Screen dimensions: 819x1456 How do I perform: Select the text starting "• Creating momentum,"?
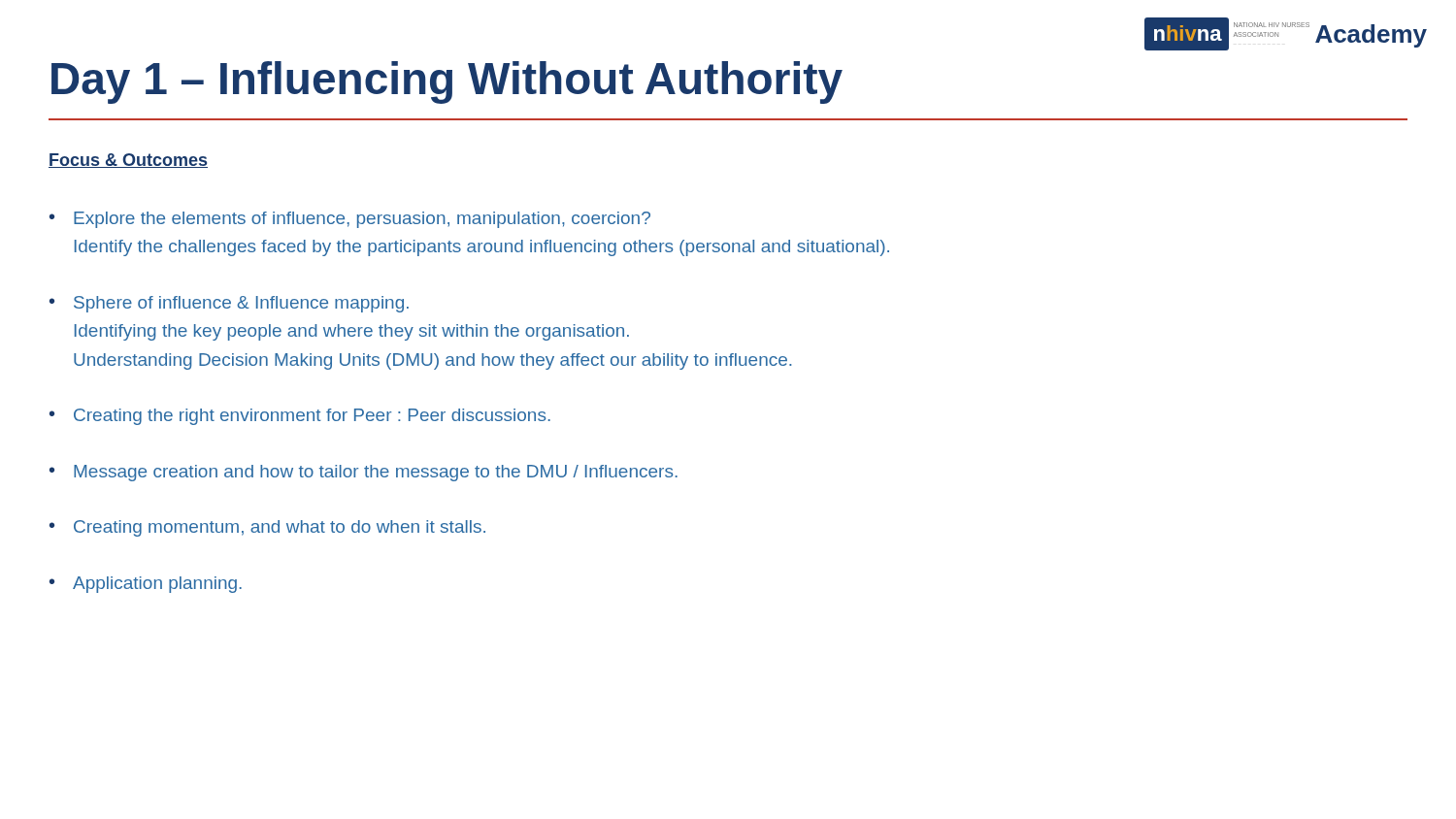pyautogui.click(x=268, y=527)
